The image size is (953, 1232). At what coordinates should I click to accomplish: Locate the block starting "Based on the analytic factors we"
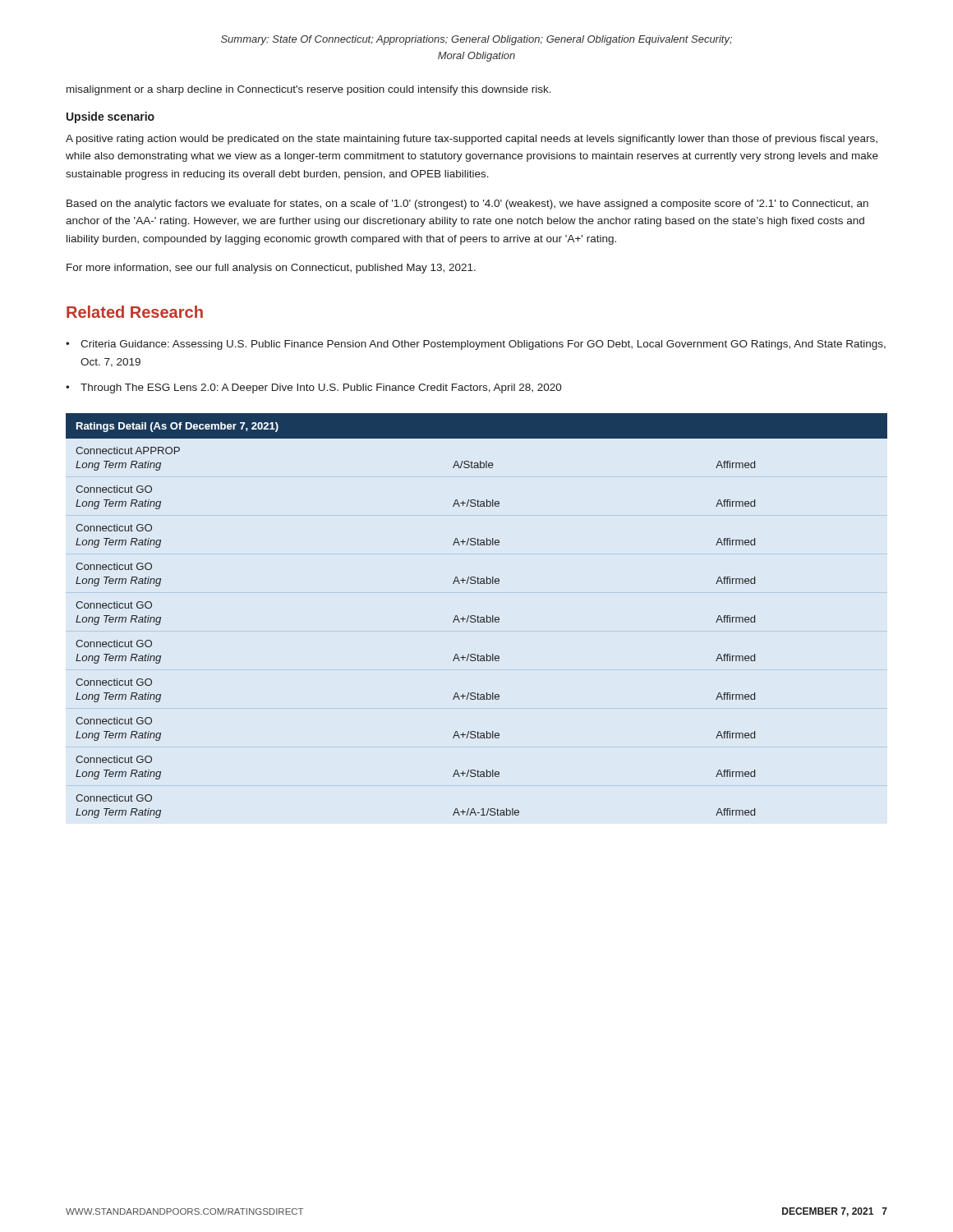[467, 221]
